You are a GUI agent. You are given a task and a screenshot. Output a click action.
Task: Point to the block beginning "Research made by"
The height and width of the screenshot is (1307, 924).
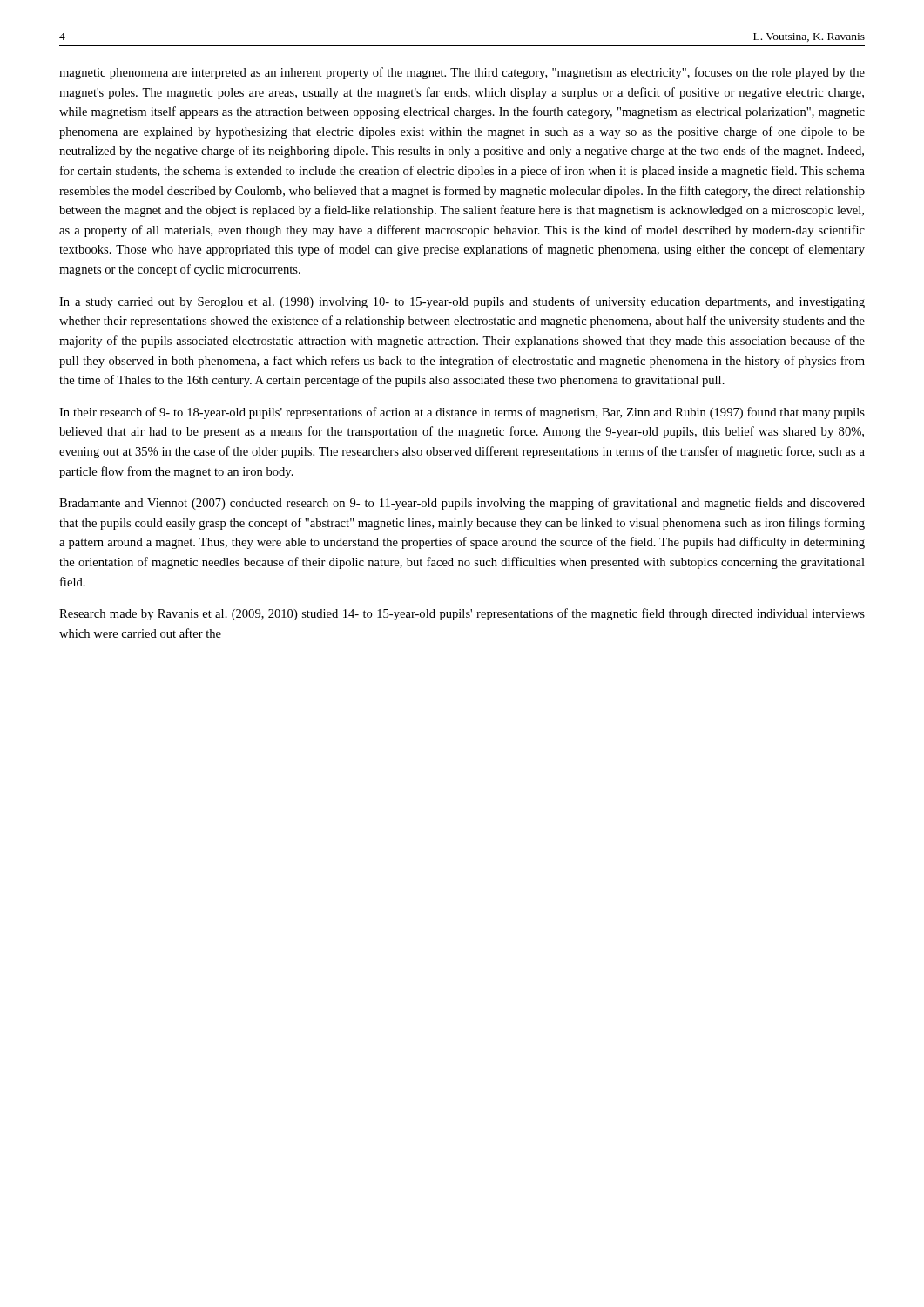click(x=462, y=624)
